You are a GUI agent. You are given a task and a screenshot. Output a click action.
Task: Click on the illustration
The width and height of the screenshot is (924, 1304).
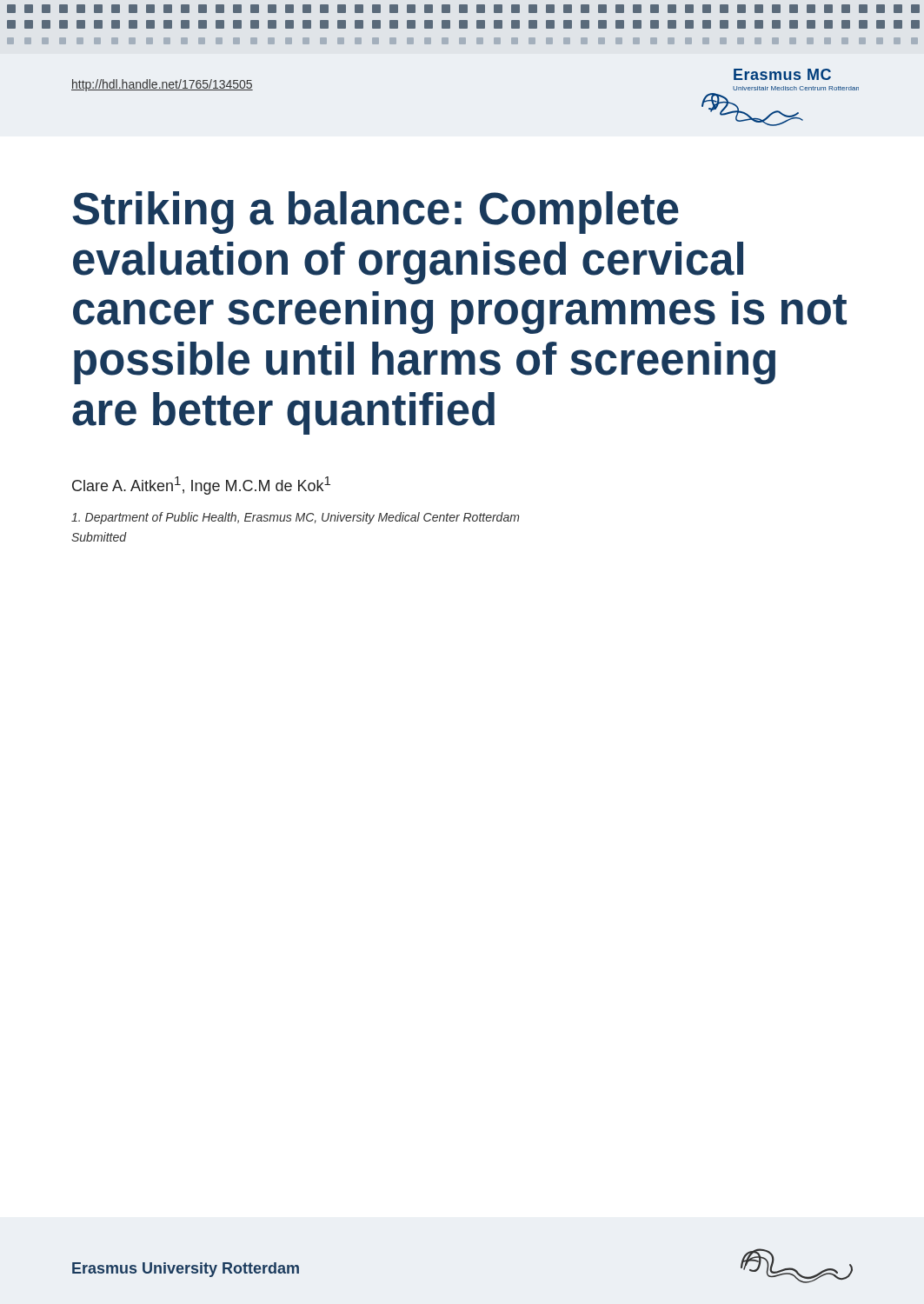462,27
